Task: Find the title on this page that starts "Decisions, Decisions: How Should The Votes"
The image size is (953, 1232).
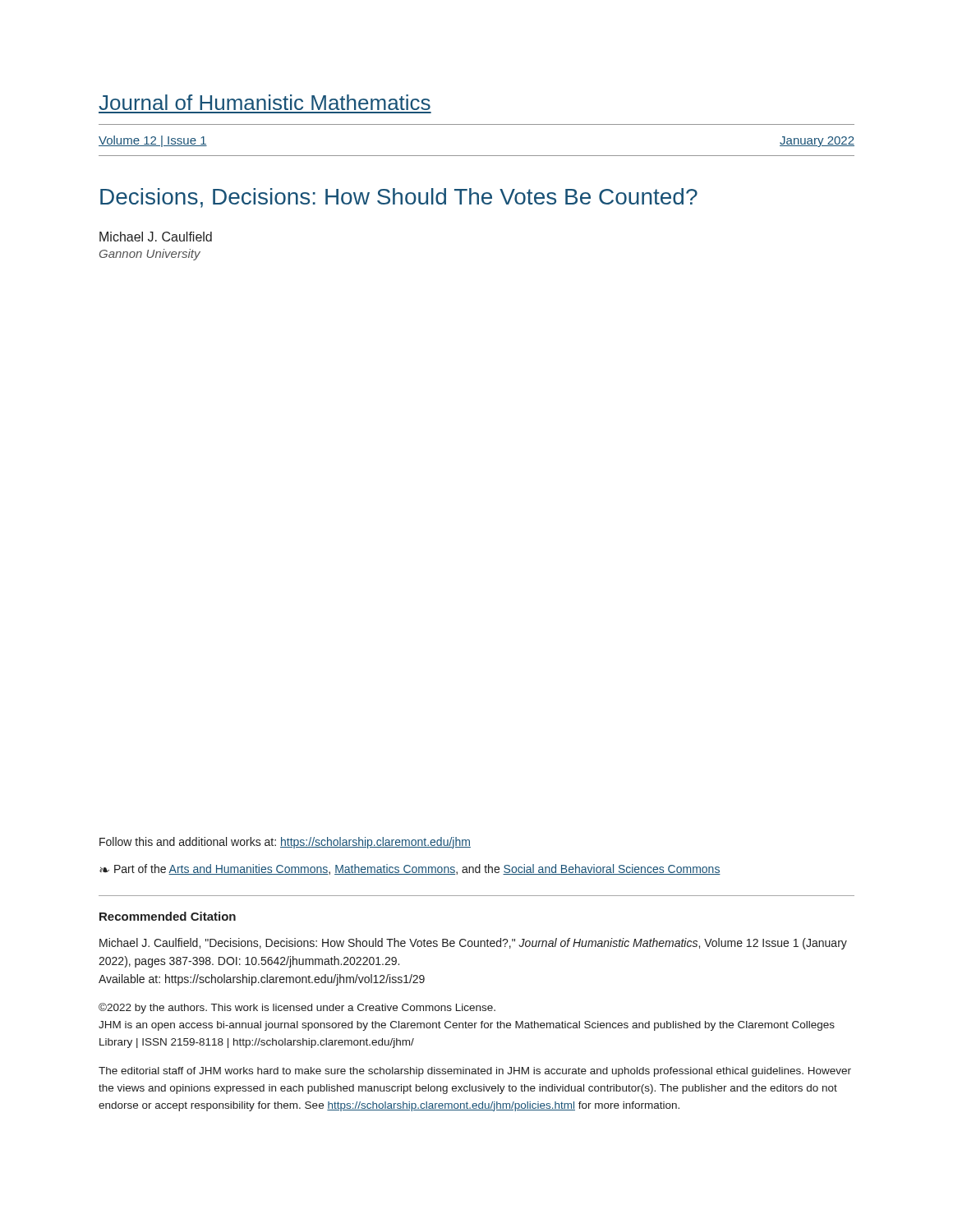Action: coord(476,197)
